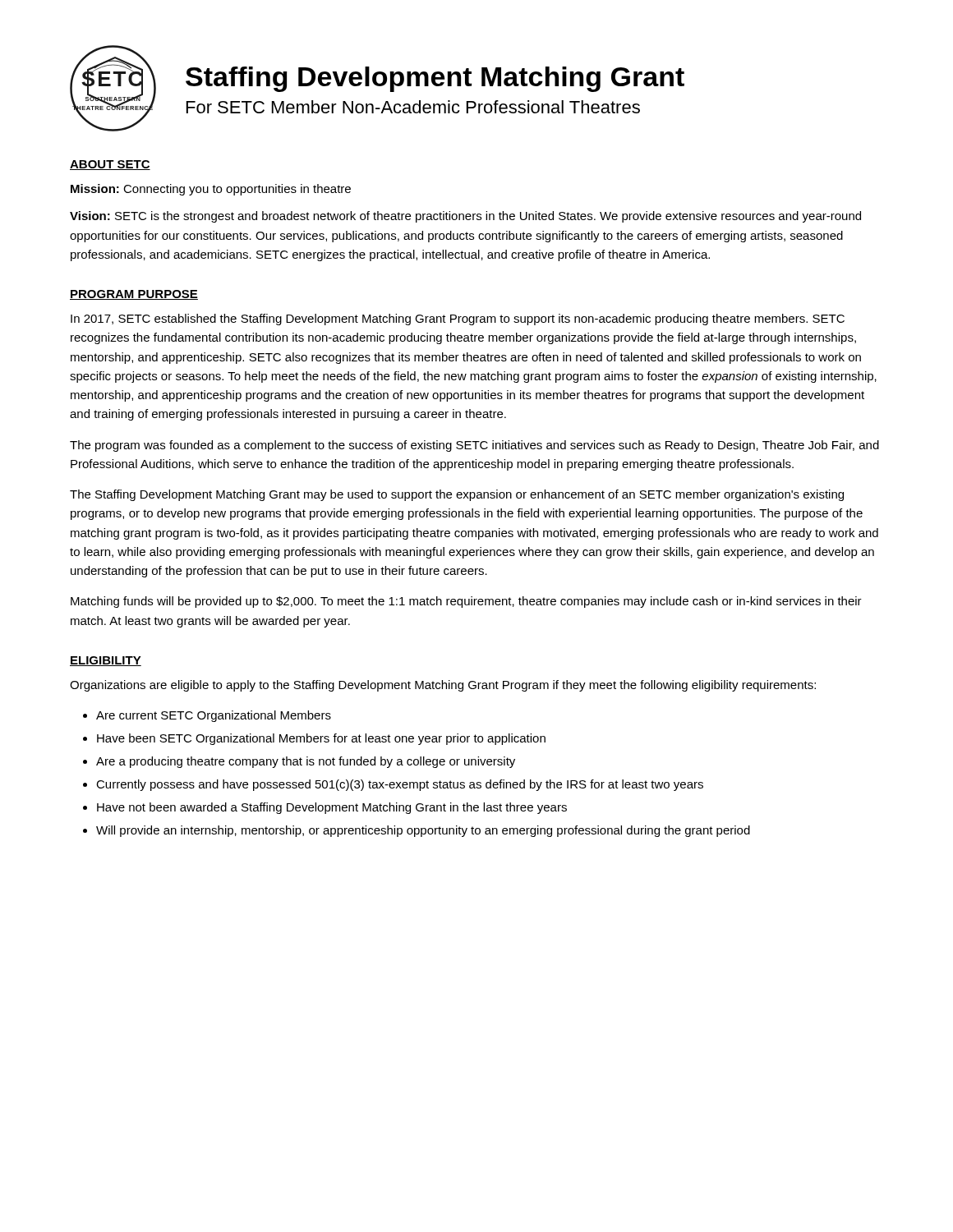Find the logo
This screenshot has width=953, height=1232.
click(x=115, y=90)
